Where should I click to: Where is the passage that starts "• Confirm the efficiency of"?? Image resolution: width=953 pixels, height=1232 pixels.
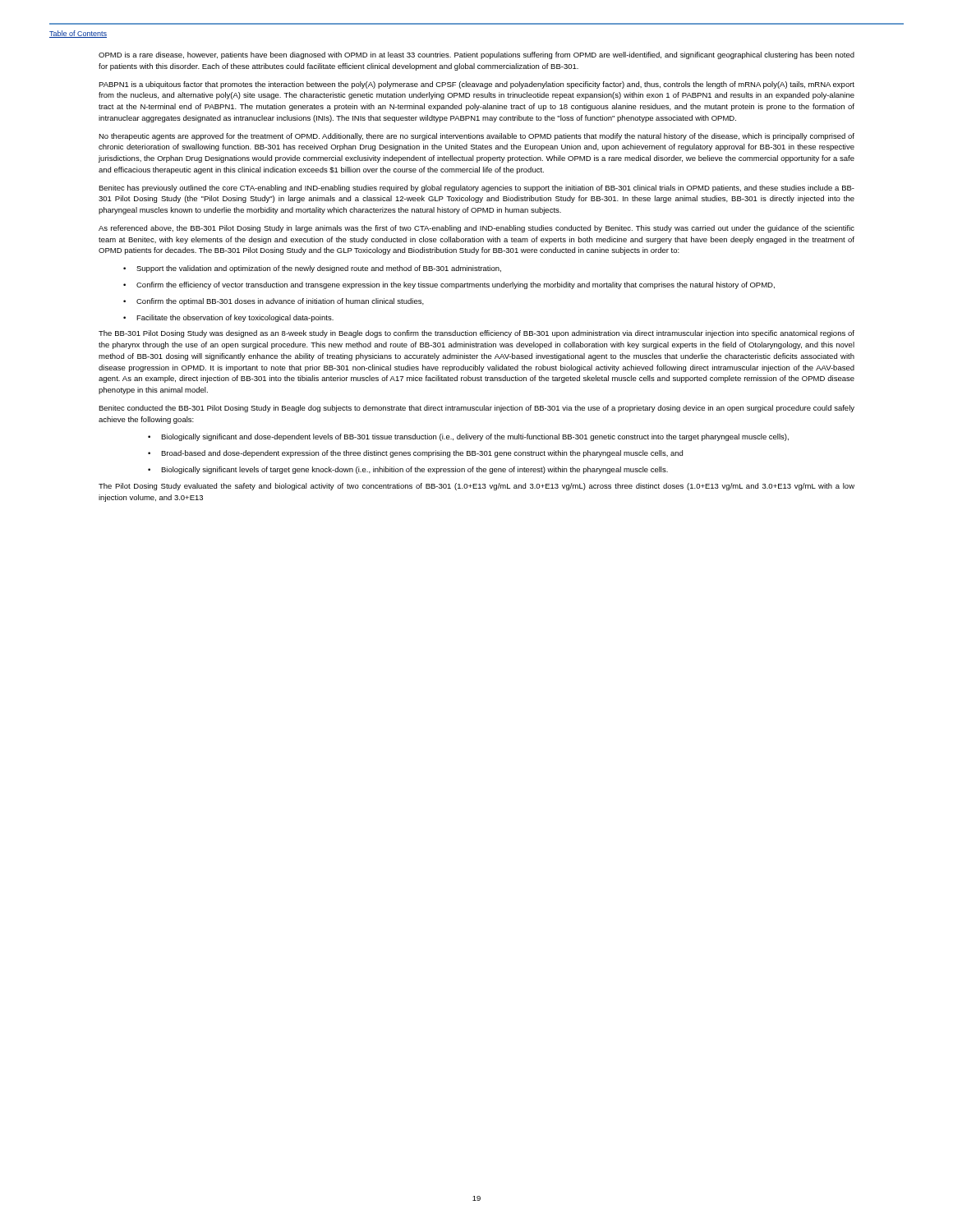tap(489, 285)
